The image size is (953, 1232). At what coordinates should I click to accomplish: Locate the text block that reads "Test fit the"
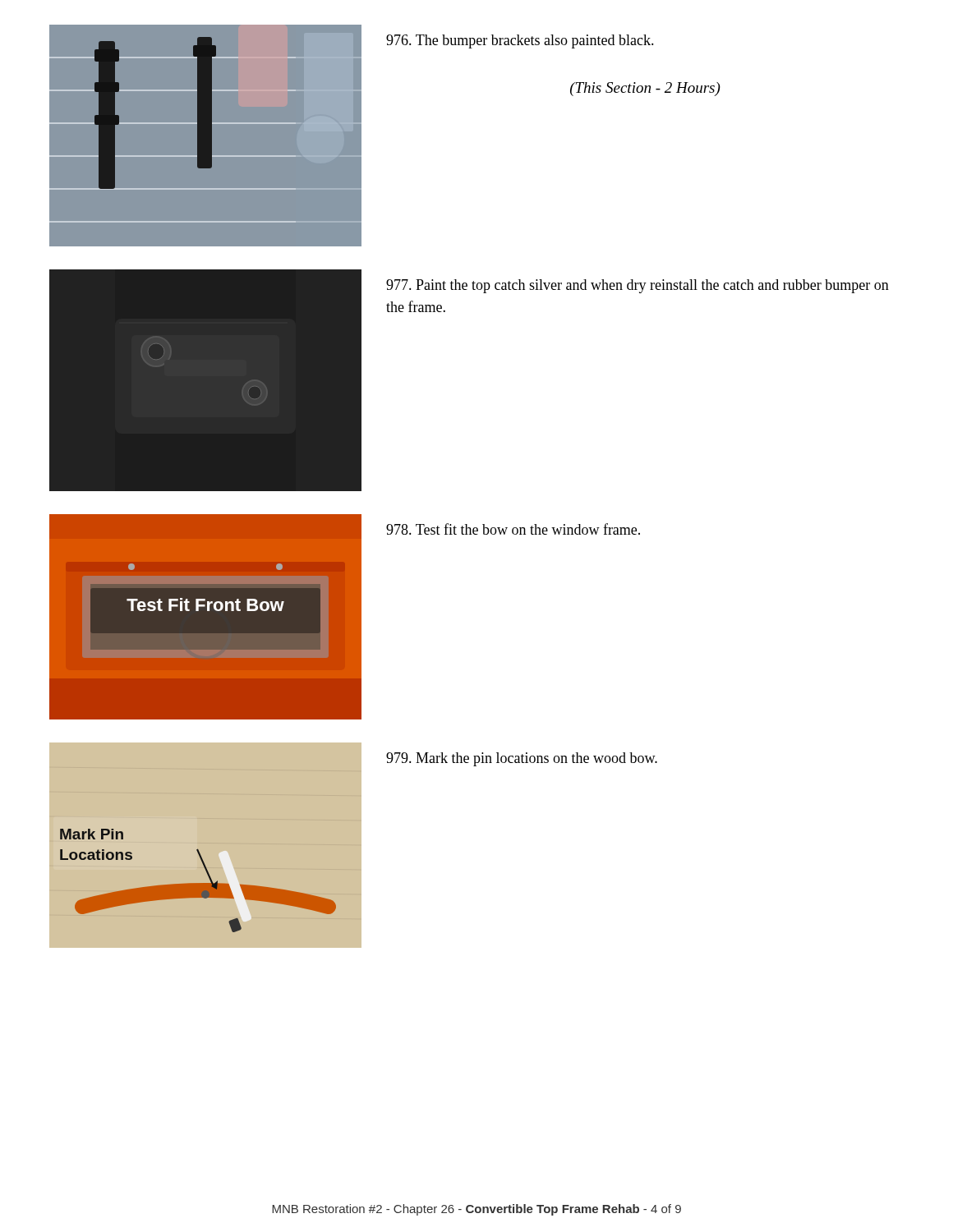514,530
